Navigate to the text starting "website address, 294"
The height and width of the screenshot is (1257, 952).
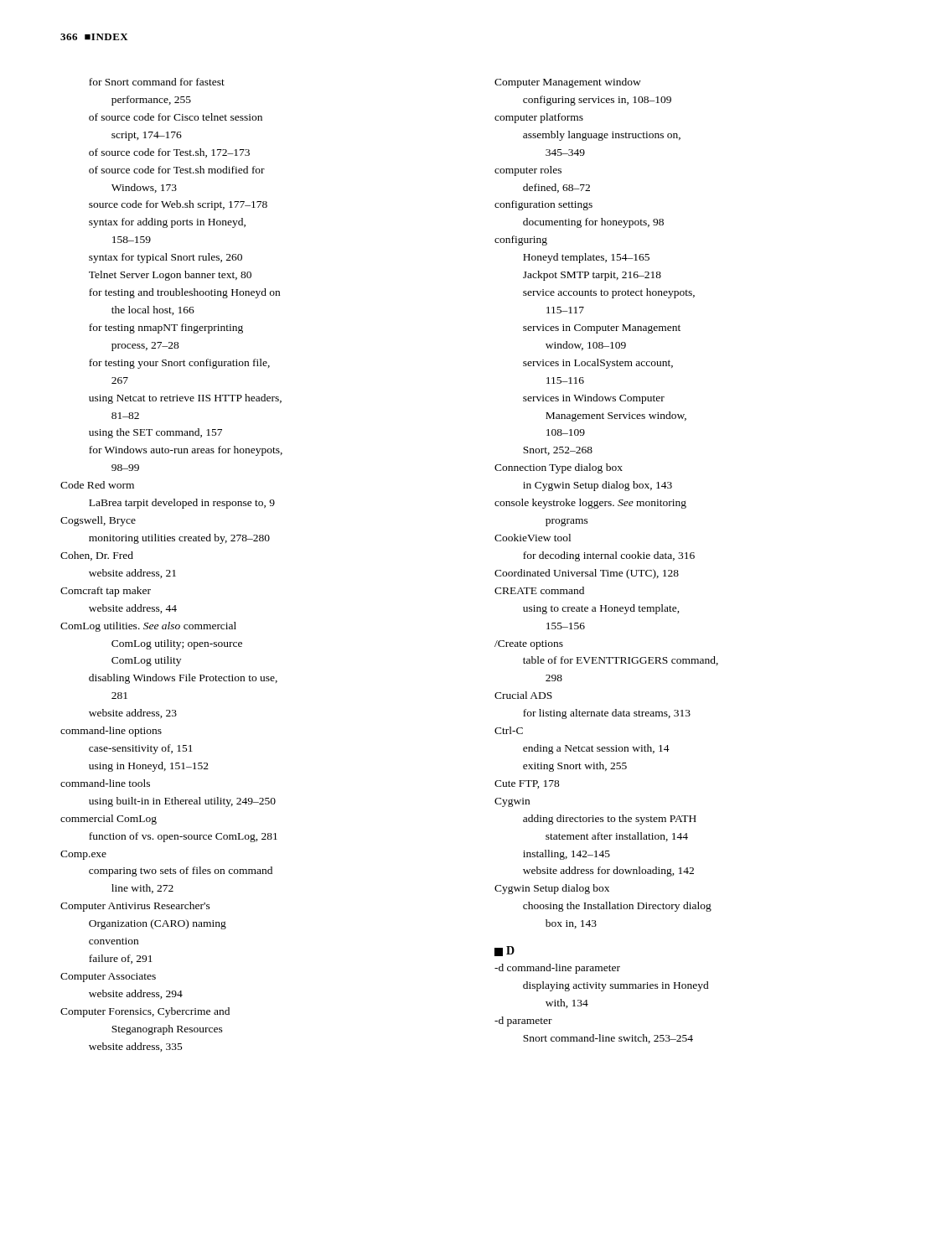pos(136,994)
